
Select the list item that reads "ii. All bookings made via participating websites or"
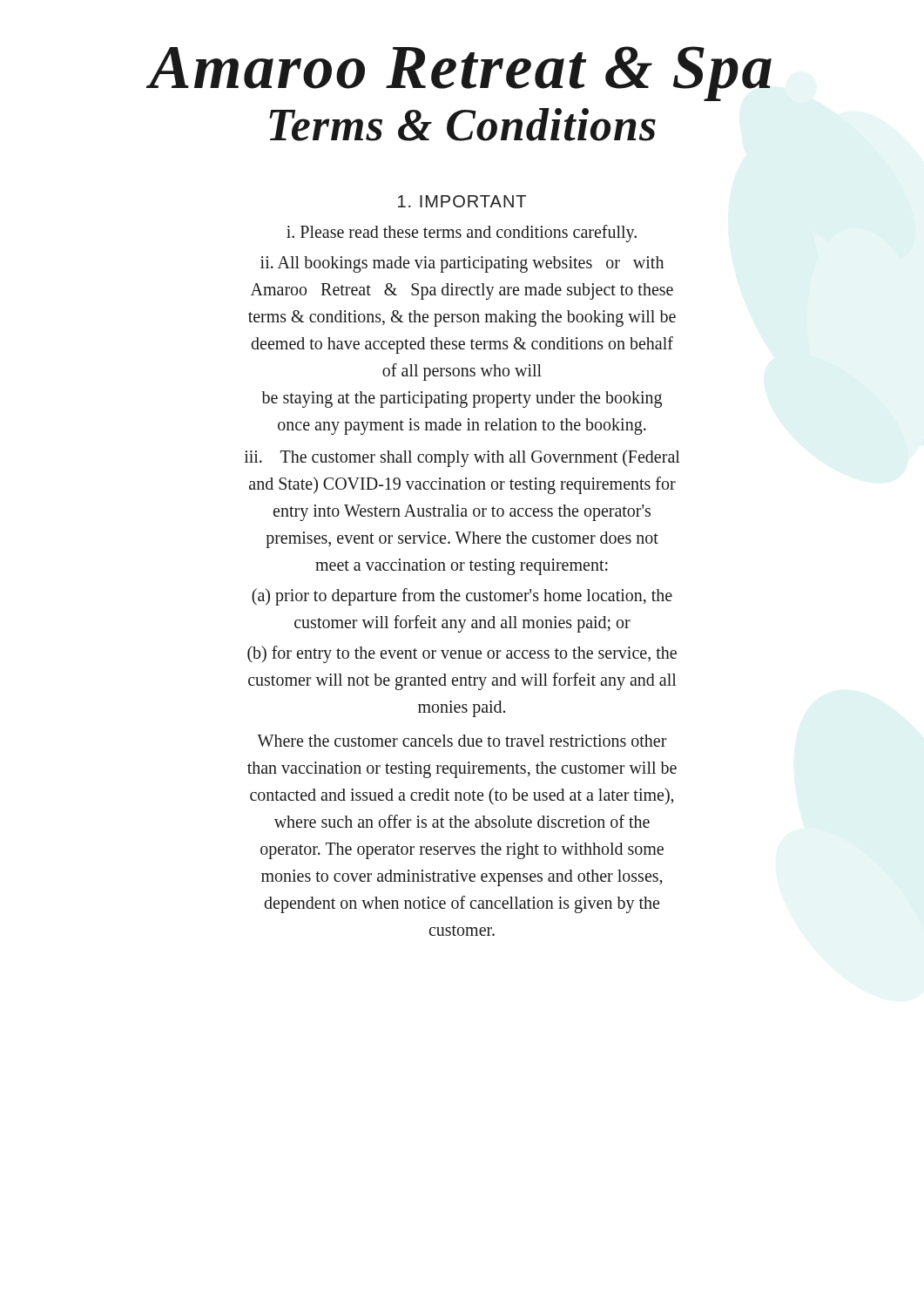[462, 343]
